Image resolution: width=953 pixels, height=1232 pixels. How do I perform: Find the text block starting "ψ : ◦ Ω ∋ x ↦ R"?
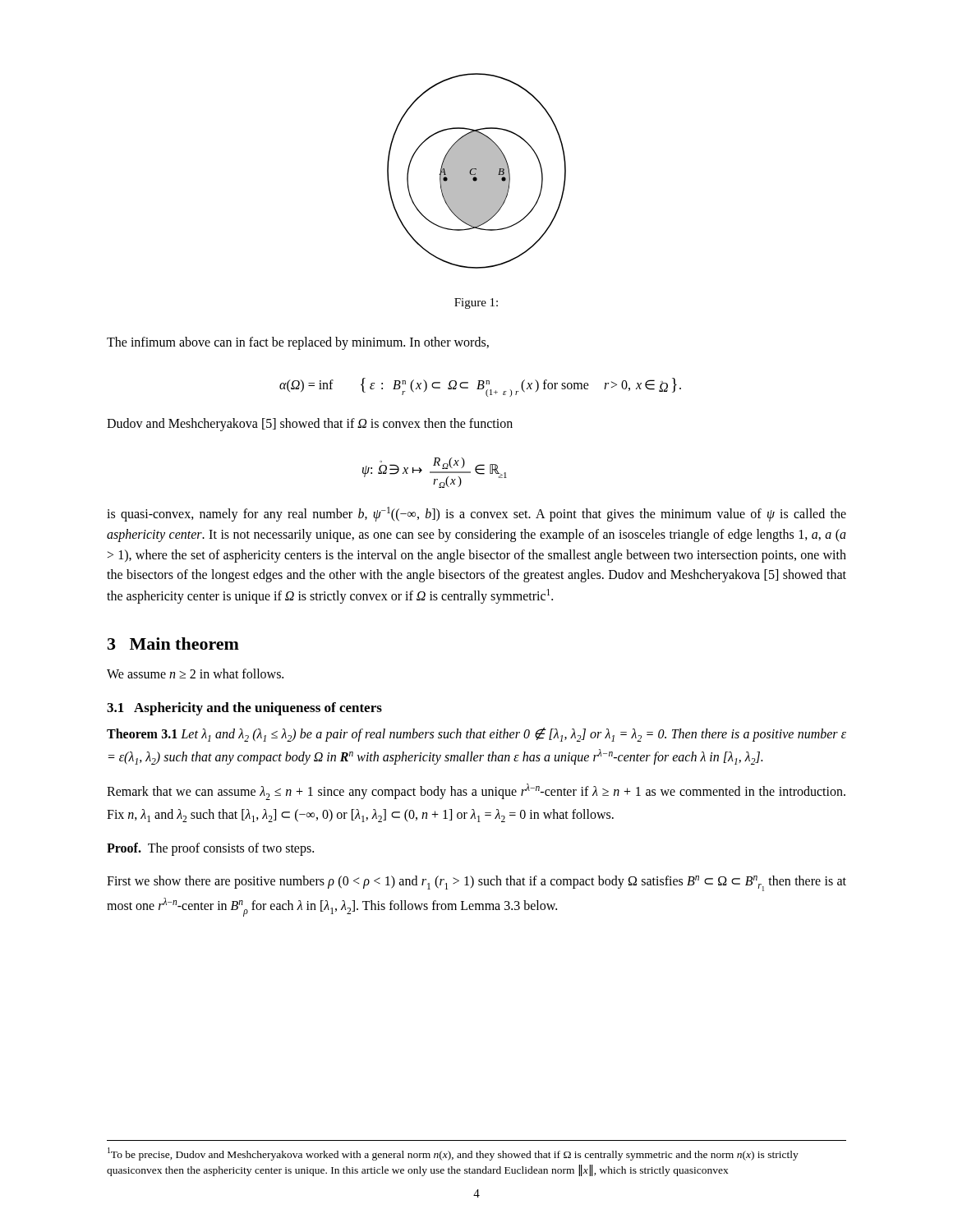[x=476, y=469]
